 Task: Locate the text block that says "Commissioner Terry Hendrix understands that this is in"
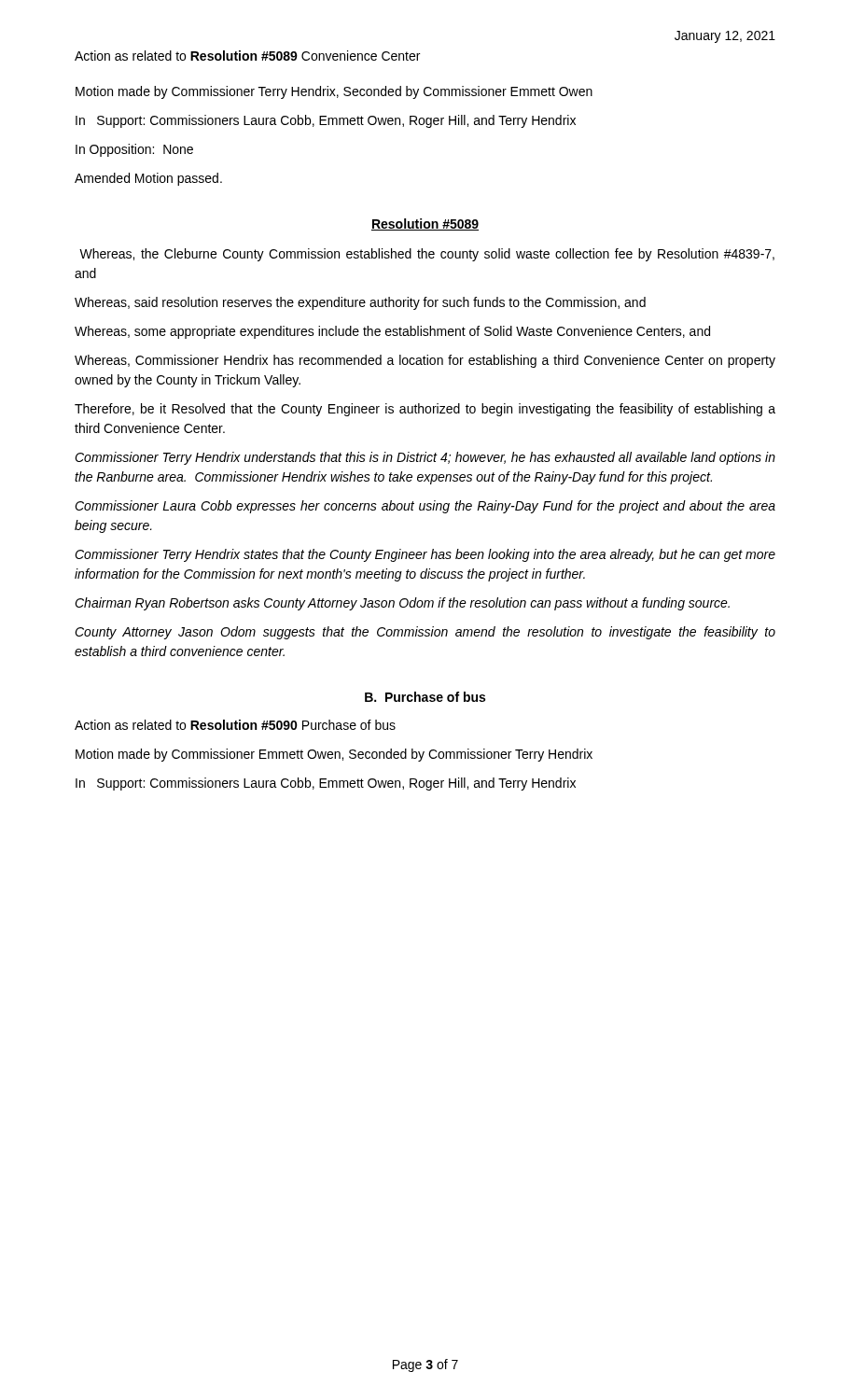pyautogui.click(x=425, y=467)
